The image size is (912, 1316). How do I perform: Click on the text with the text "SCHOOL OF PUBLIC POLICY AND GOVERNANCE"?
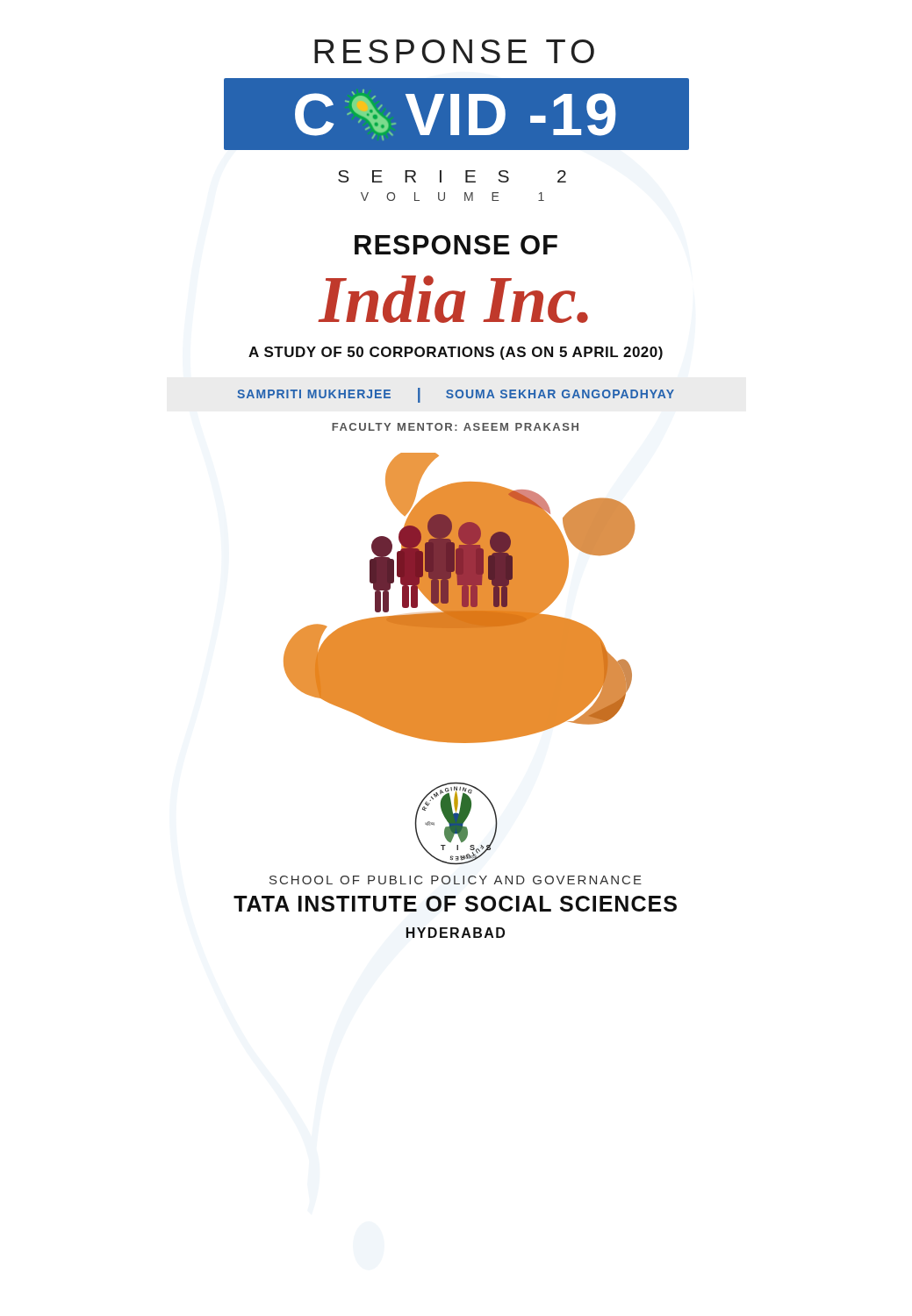(456, 879)
